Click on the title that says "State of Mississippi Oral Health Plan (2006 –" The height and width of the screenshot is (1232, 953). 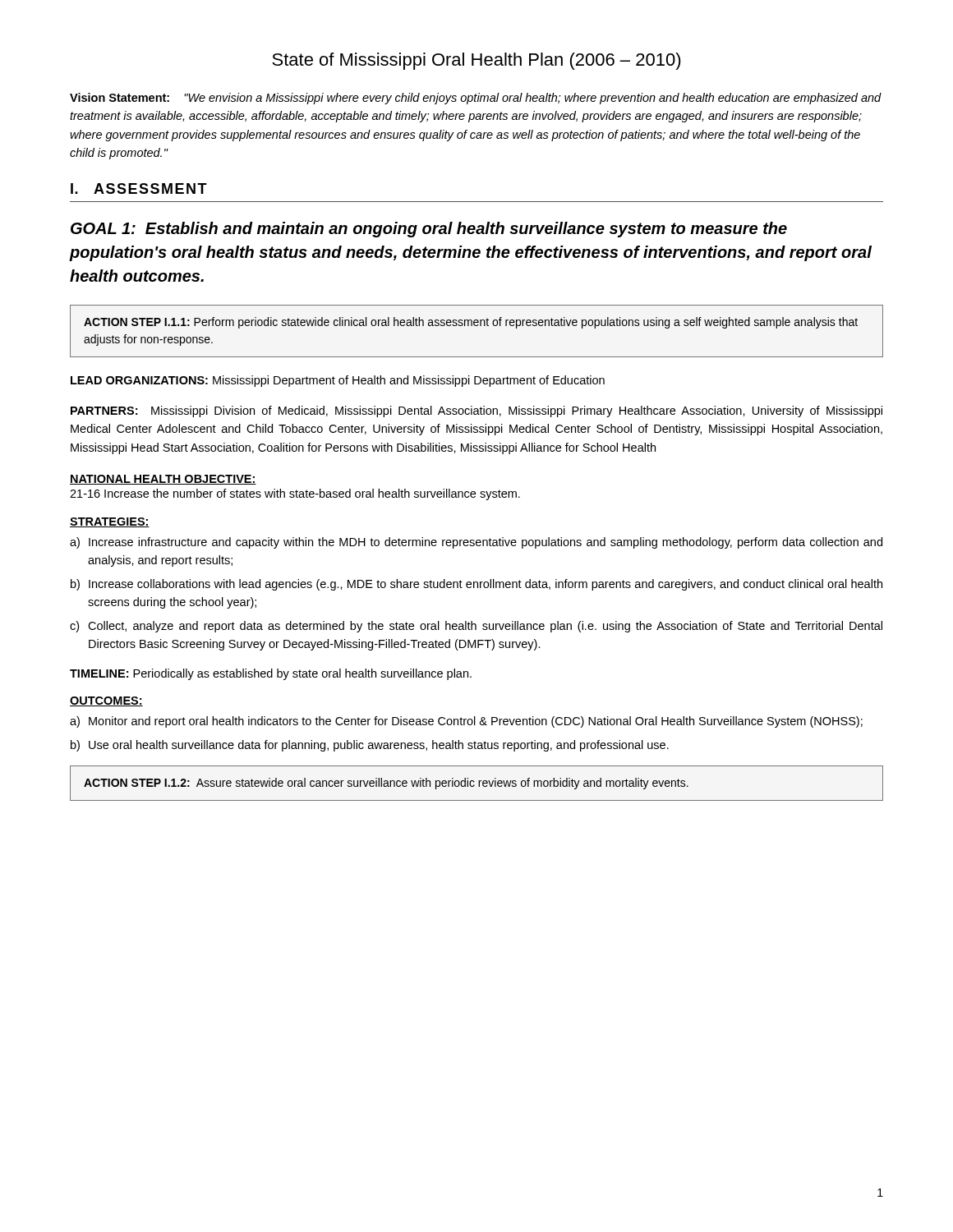tap(476, 60)
